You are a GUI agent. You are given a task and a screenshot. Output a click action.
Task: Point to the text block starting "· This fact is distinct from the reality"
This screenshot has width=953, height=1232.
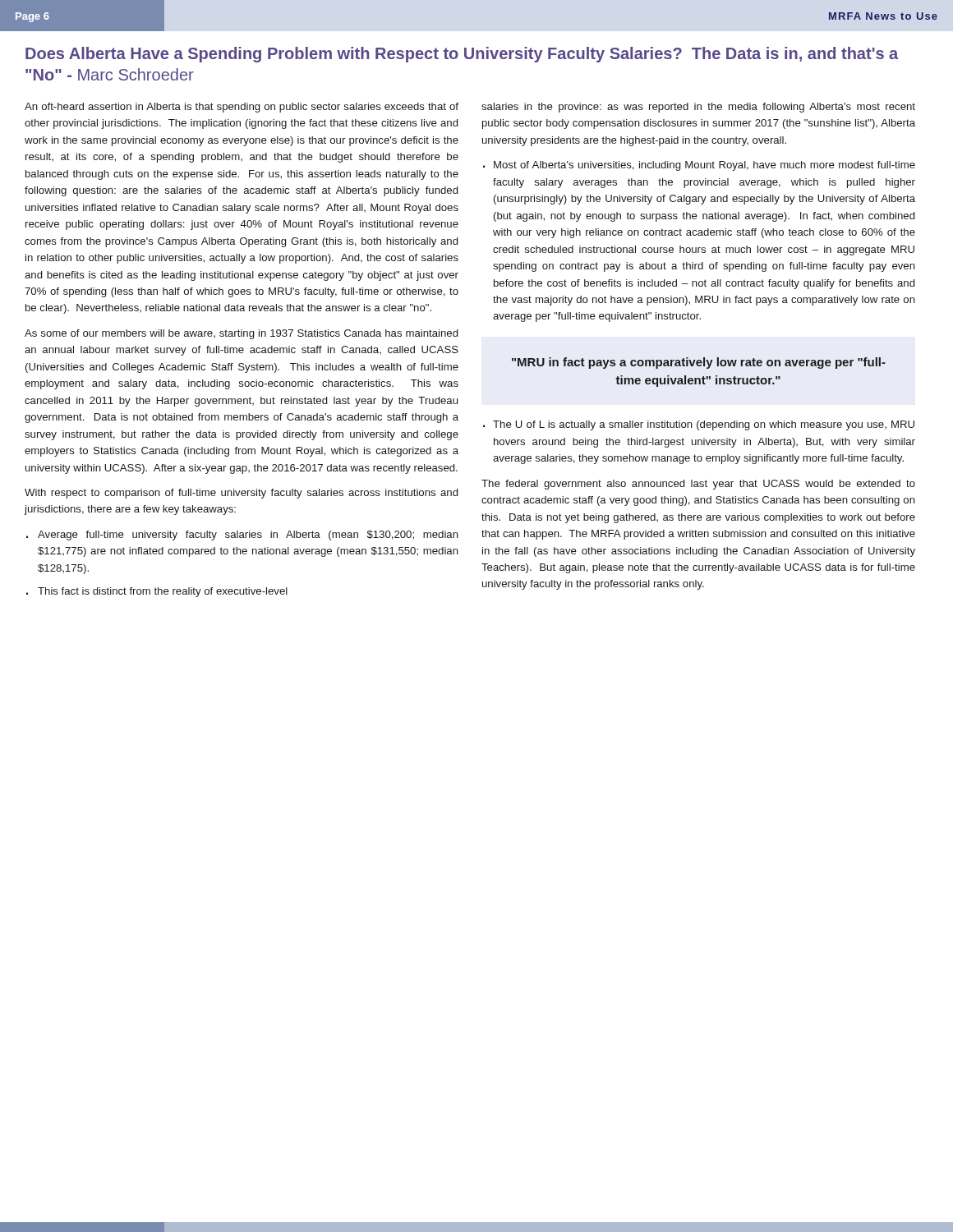(242, 593)
